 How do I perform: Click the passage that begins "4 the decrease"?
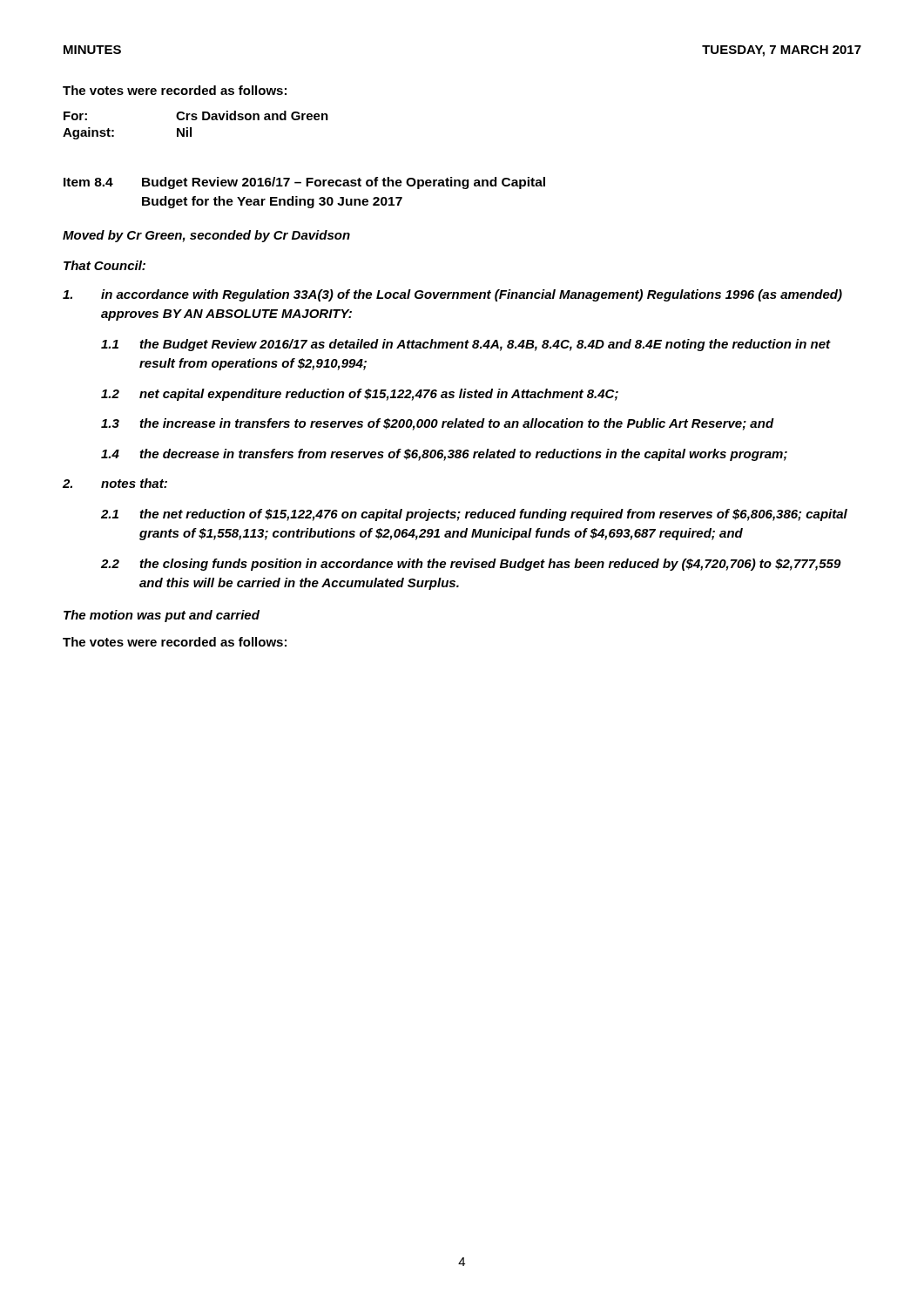tap(481, 454)
